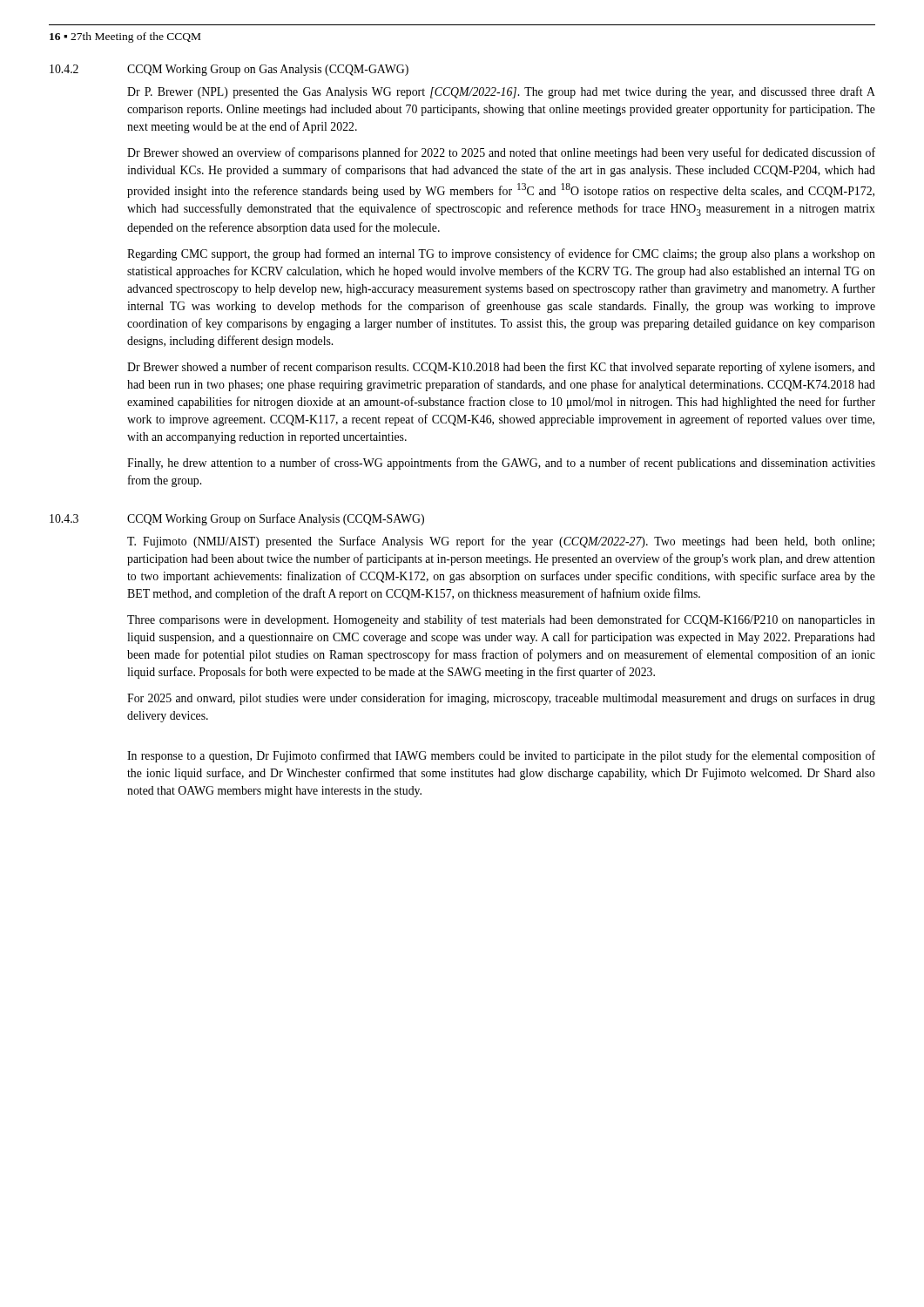Find the text block that says "Dr Brewer showed a"
The width and height of the screenshot is (924, 1307).
pos(501,402)
